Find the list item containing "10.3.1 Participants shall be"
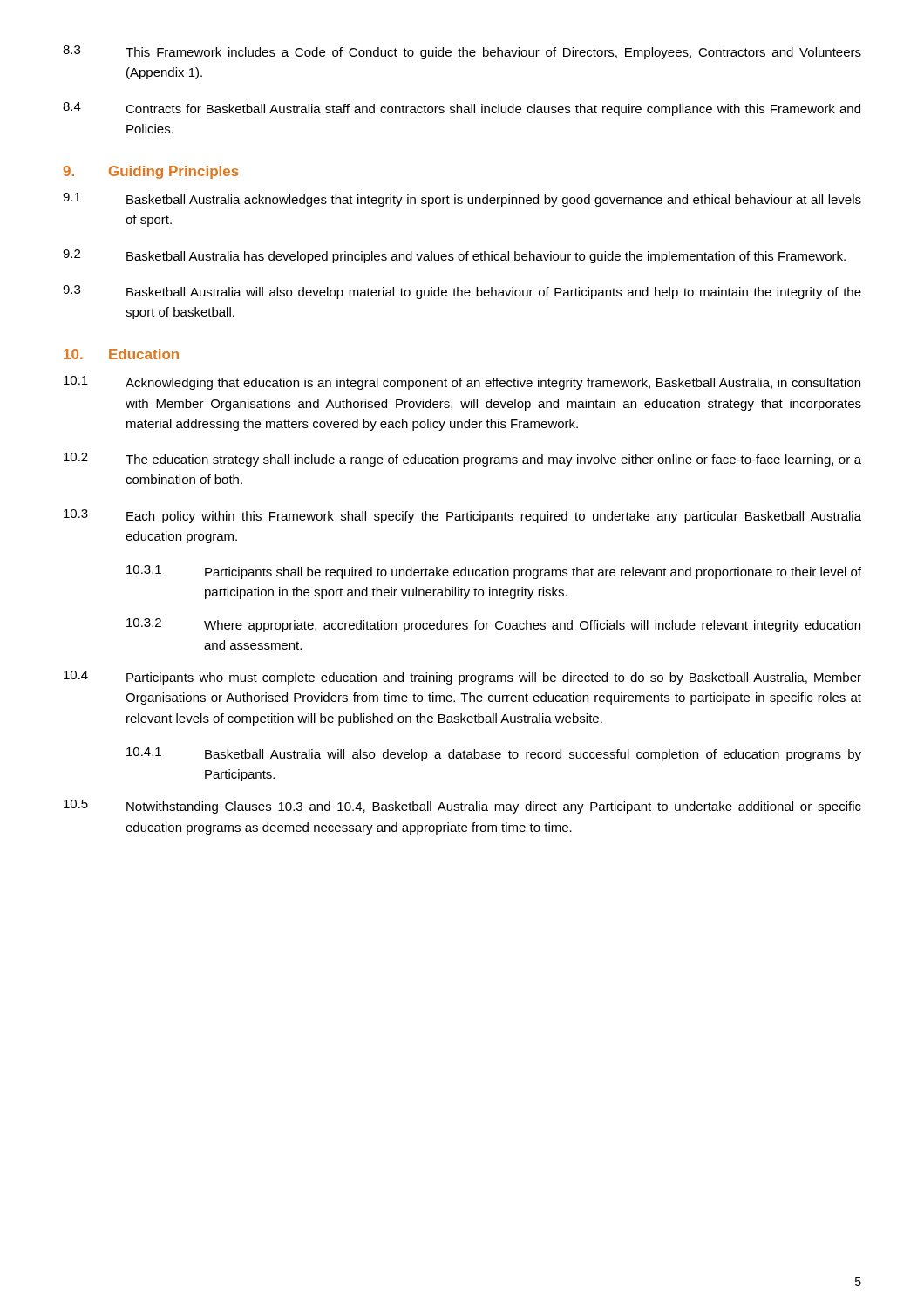 point(462,582)
